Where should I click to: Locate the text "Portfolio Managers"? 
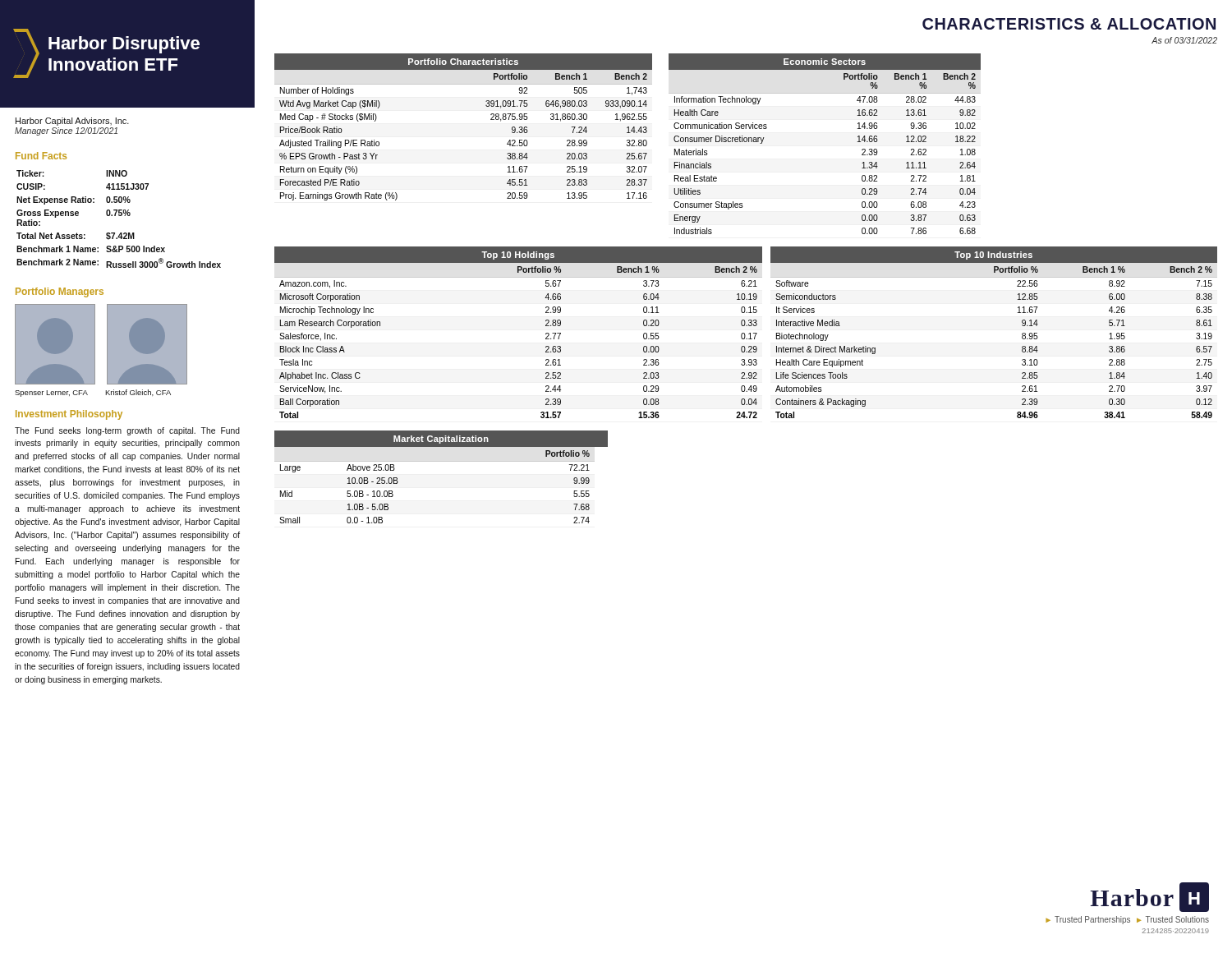click(x=59, y=291)
